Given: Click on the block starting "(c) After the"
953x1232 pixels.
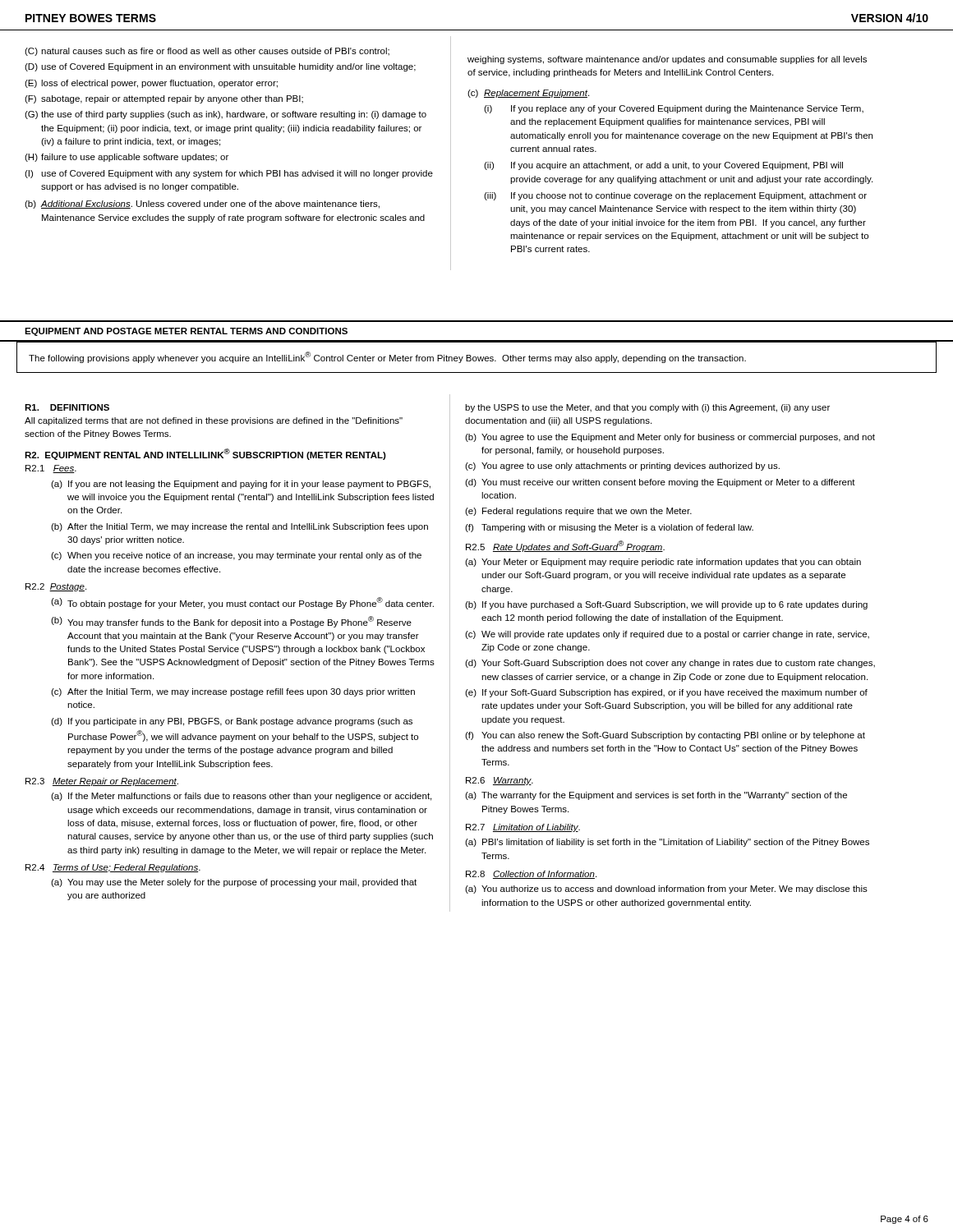Looking at the screenshot, I should [243, 698].
